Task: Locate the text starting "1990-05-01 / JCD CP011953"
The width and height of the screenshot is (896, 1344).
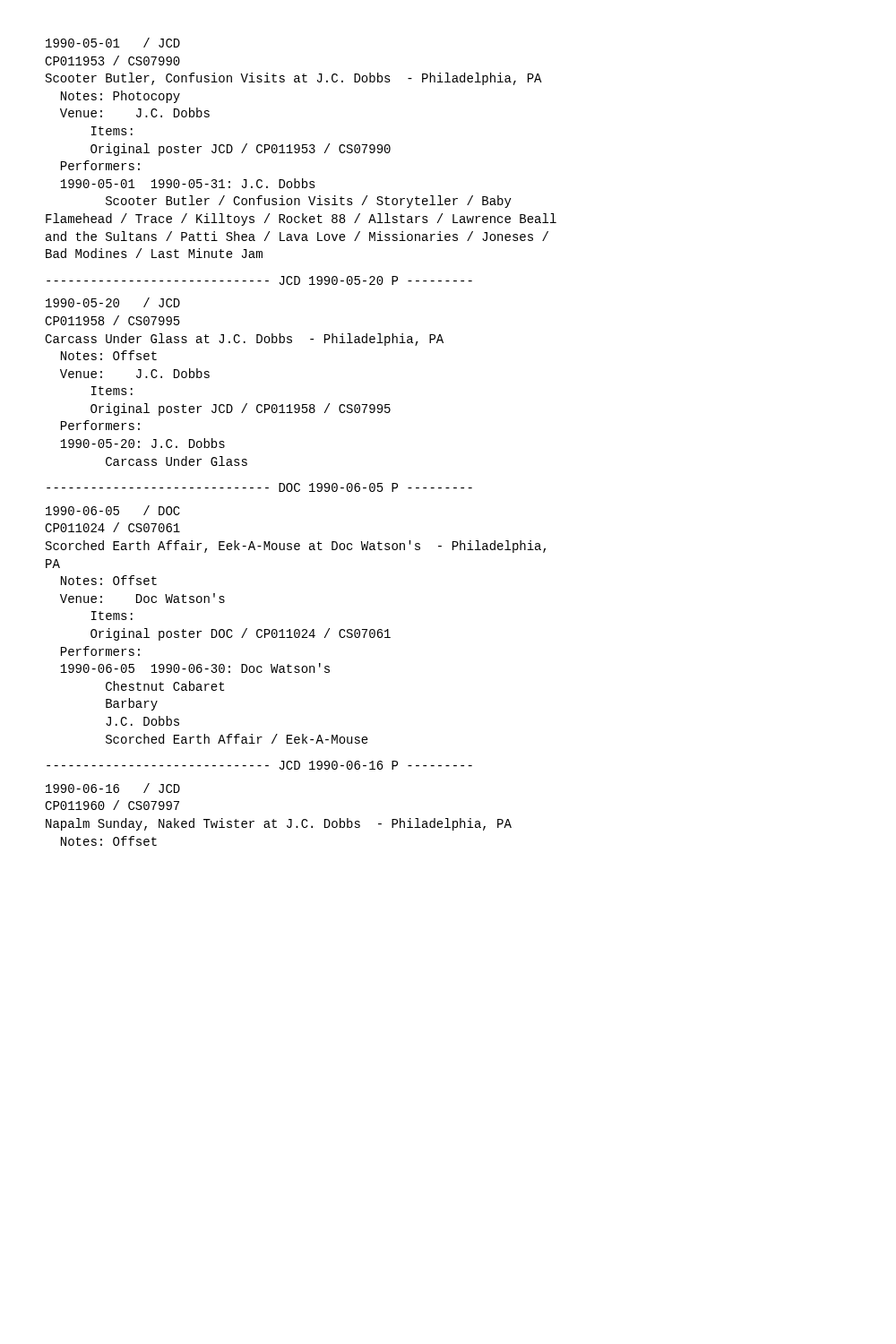Action: [x=301, y=149]
